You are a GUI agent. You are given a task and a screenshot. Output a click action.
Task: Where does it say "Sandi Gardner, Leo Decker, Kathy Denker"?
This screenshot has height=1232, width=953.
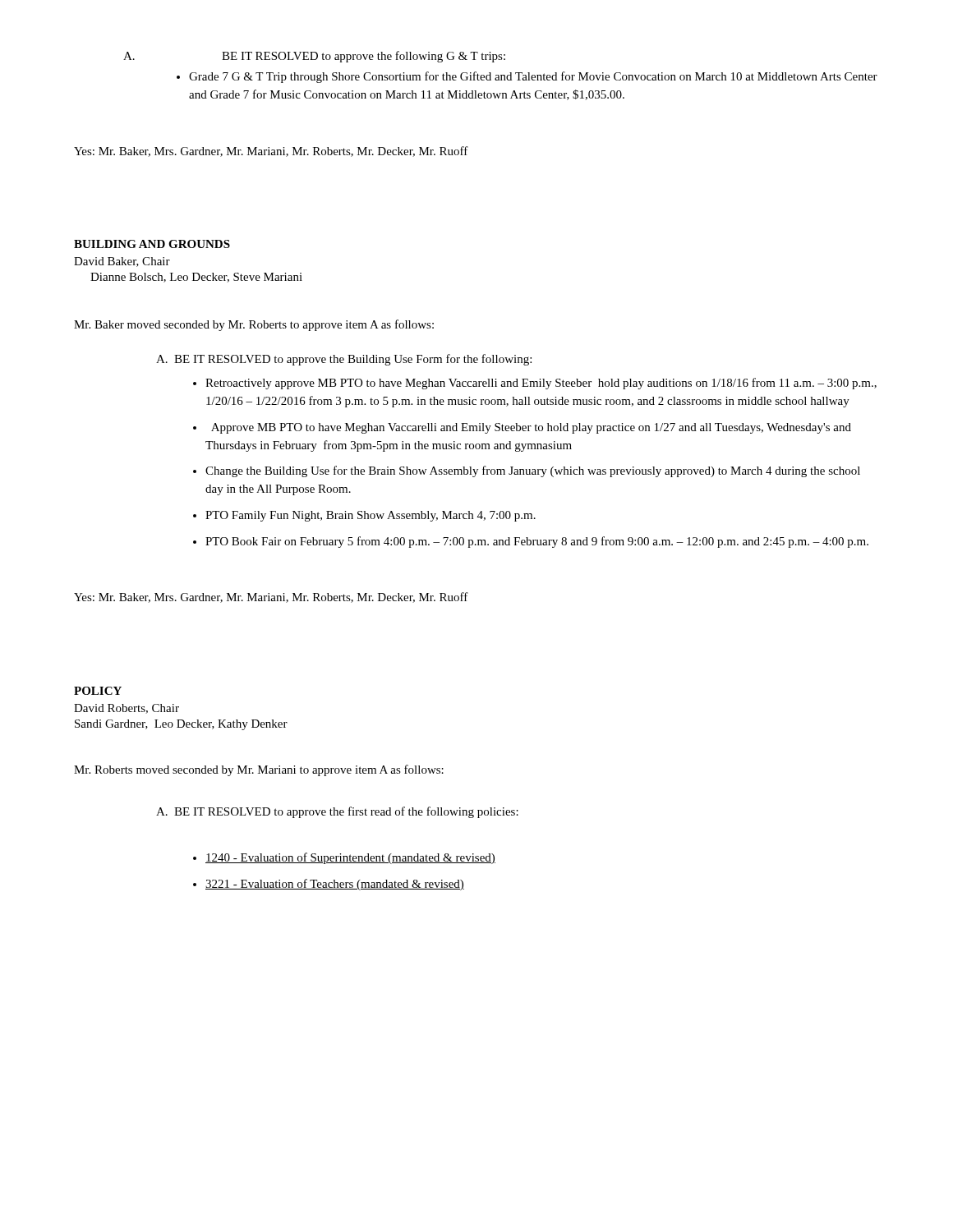coord(181,723)
